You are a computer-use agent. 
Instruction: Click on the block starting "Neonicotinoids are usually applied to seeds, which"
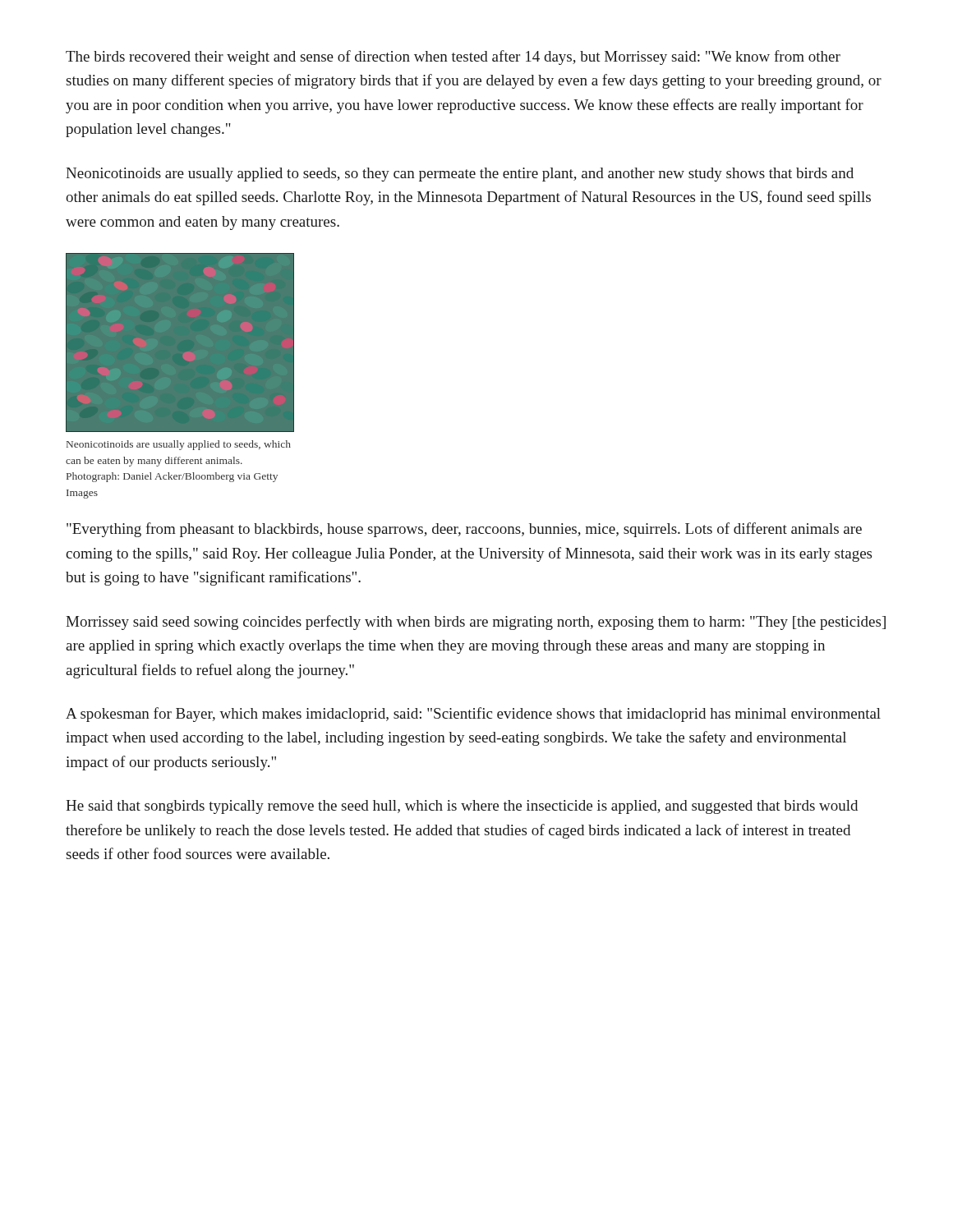pyautogui.click(x=178, y=468)
